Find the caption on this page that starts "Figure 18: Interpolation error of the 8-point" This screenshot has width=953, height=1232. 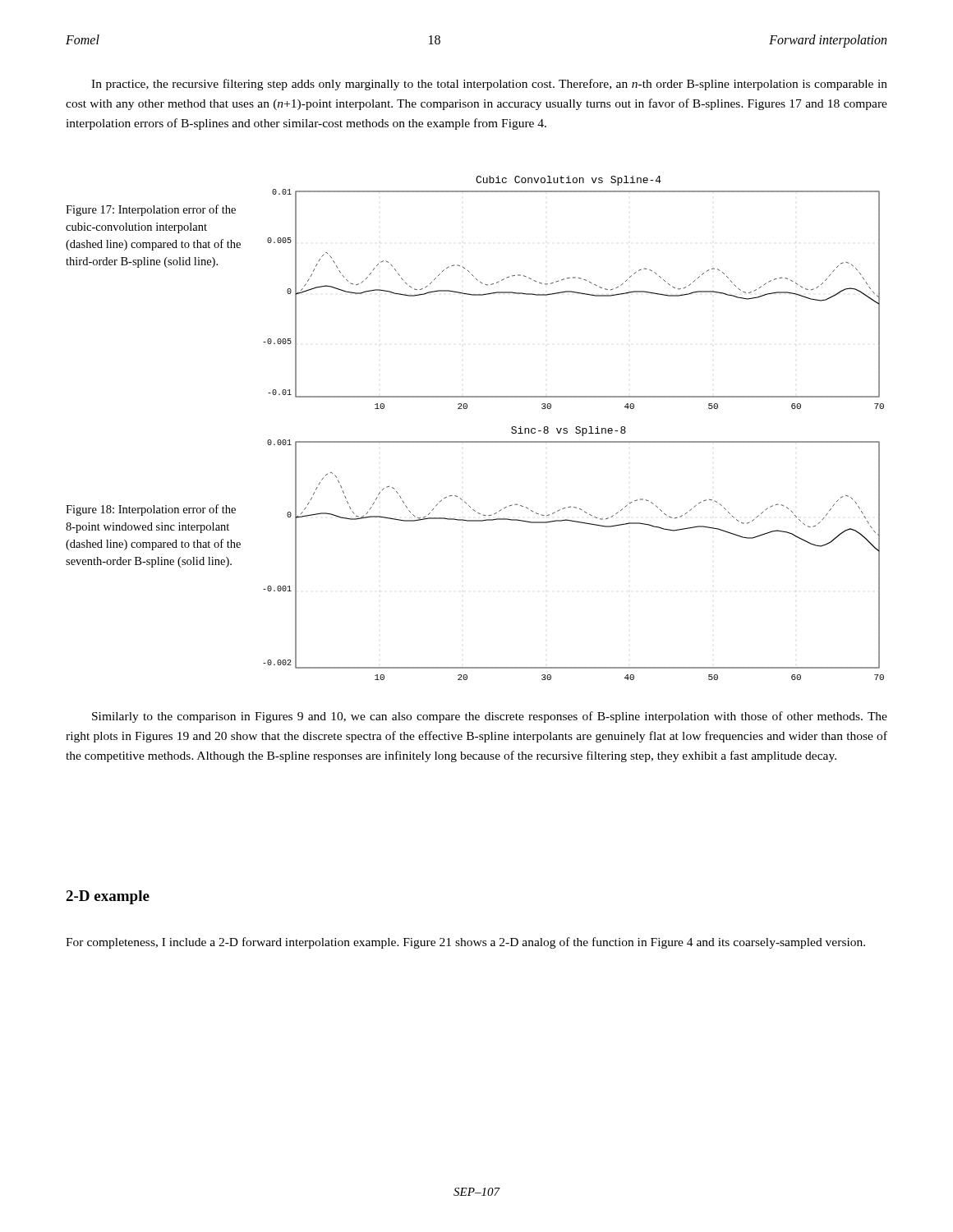(154, 535)
